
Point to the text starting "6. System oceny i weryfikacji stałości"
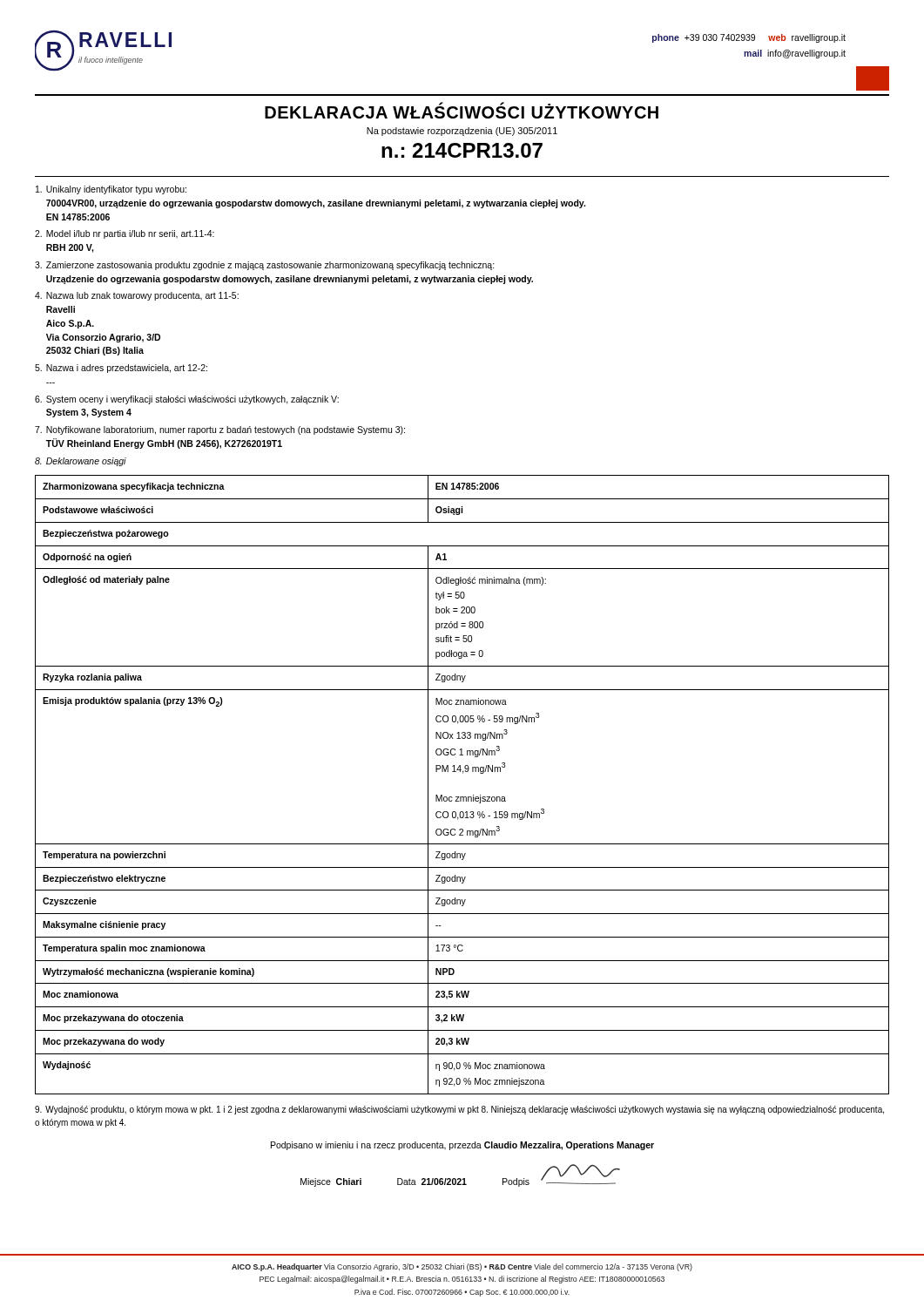pyautogui.click(x=187, y=406)
